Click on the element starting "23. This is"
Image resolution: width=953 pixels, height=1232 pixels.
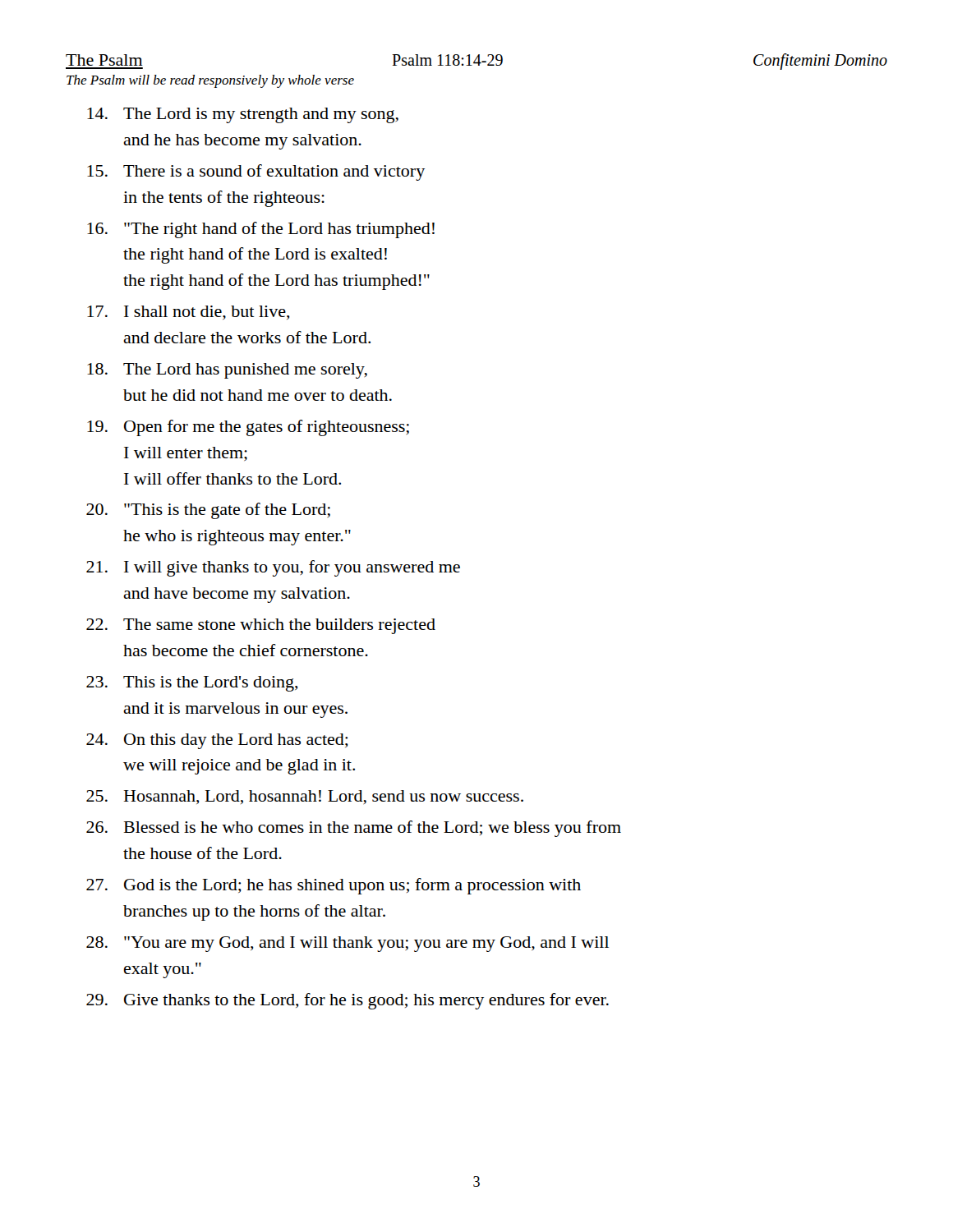192,684
